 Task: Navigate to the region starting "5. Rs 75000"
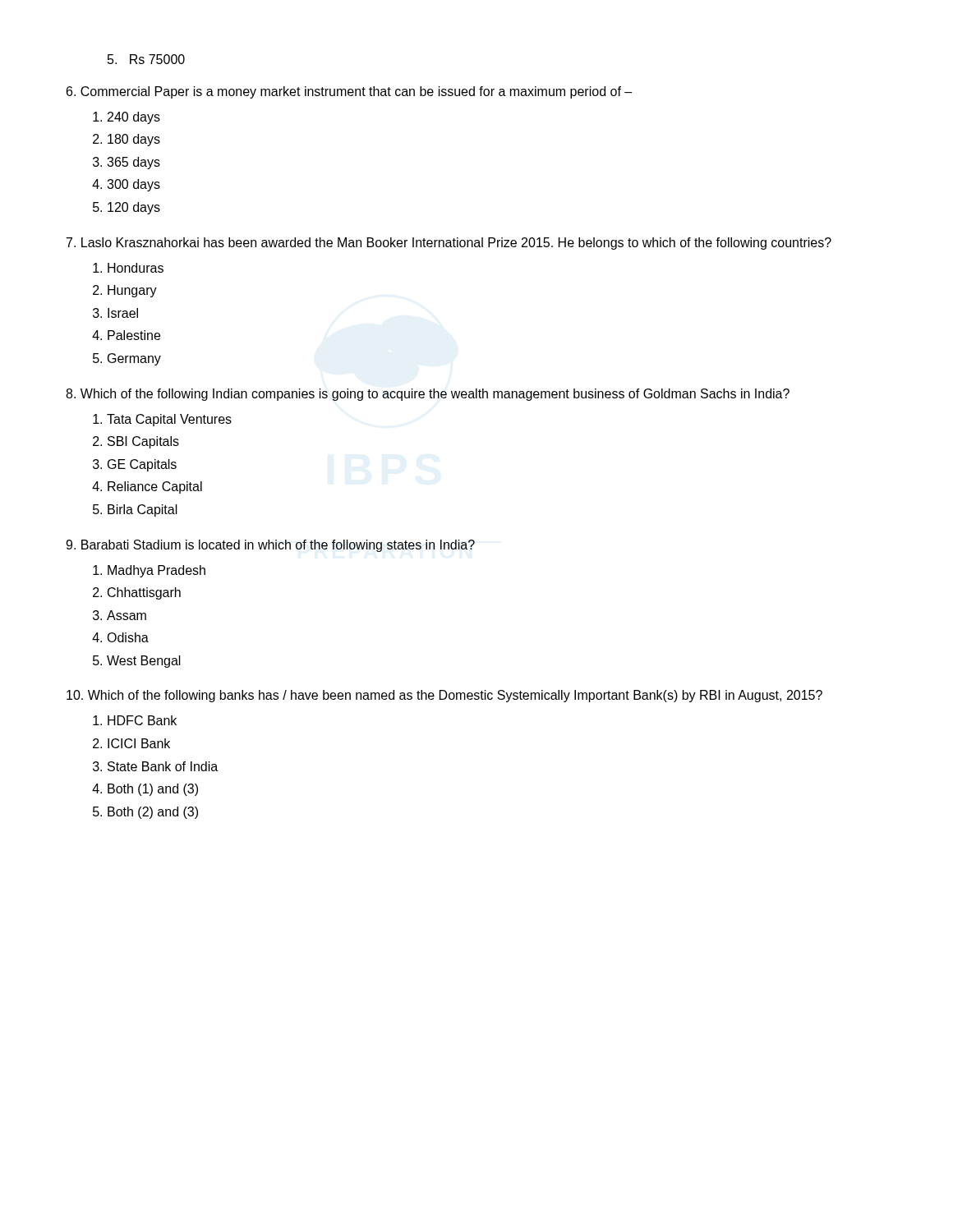[x=146, y=60]
